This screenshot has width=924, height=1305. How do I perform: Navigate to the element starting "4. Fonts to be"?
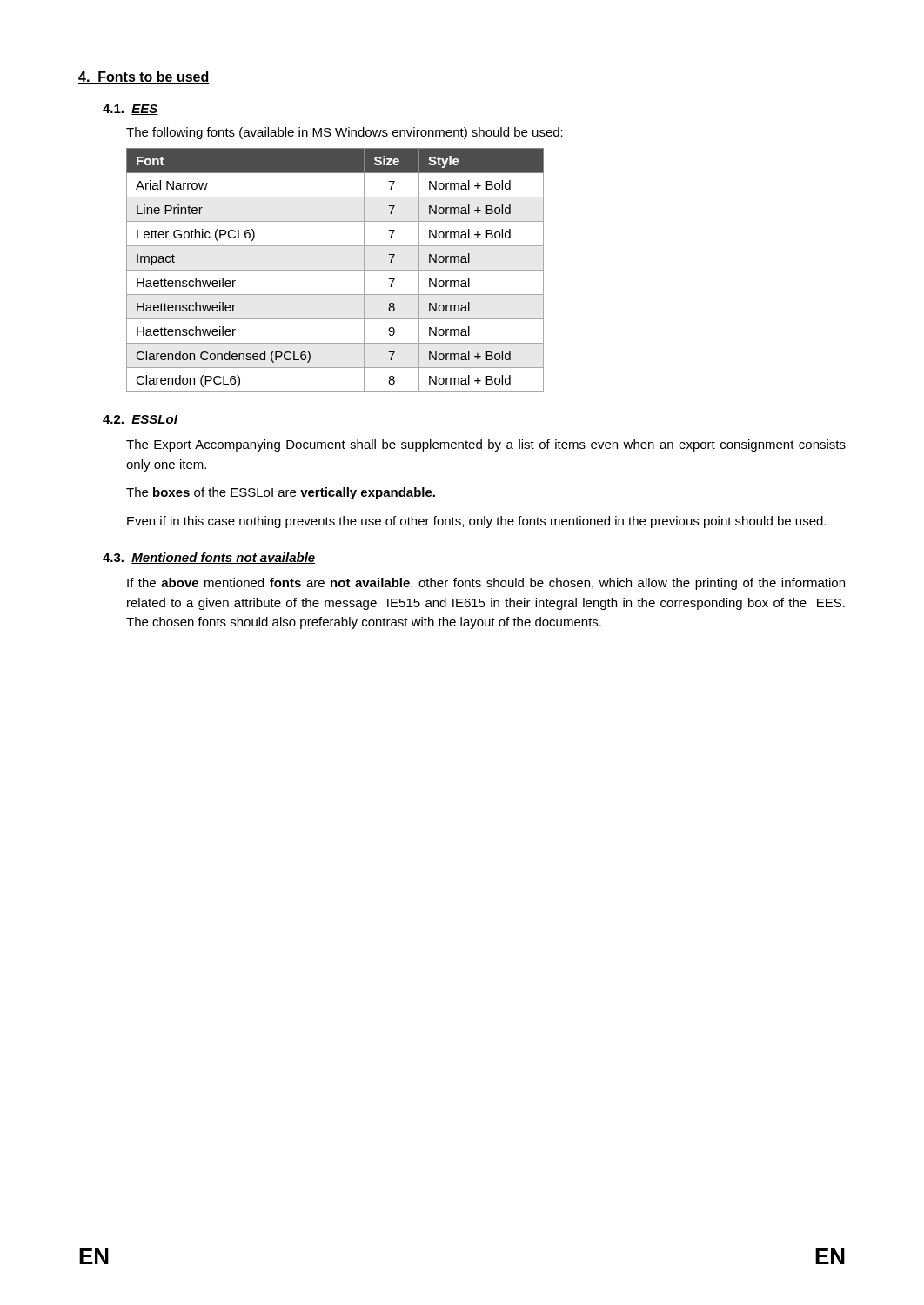point(144,77)
